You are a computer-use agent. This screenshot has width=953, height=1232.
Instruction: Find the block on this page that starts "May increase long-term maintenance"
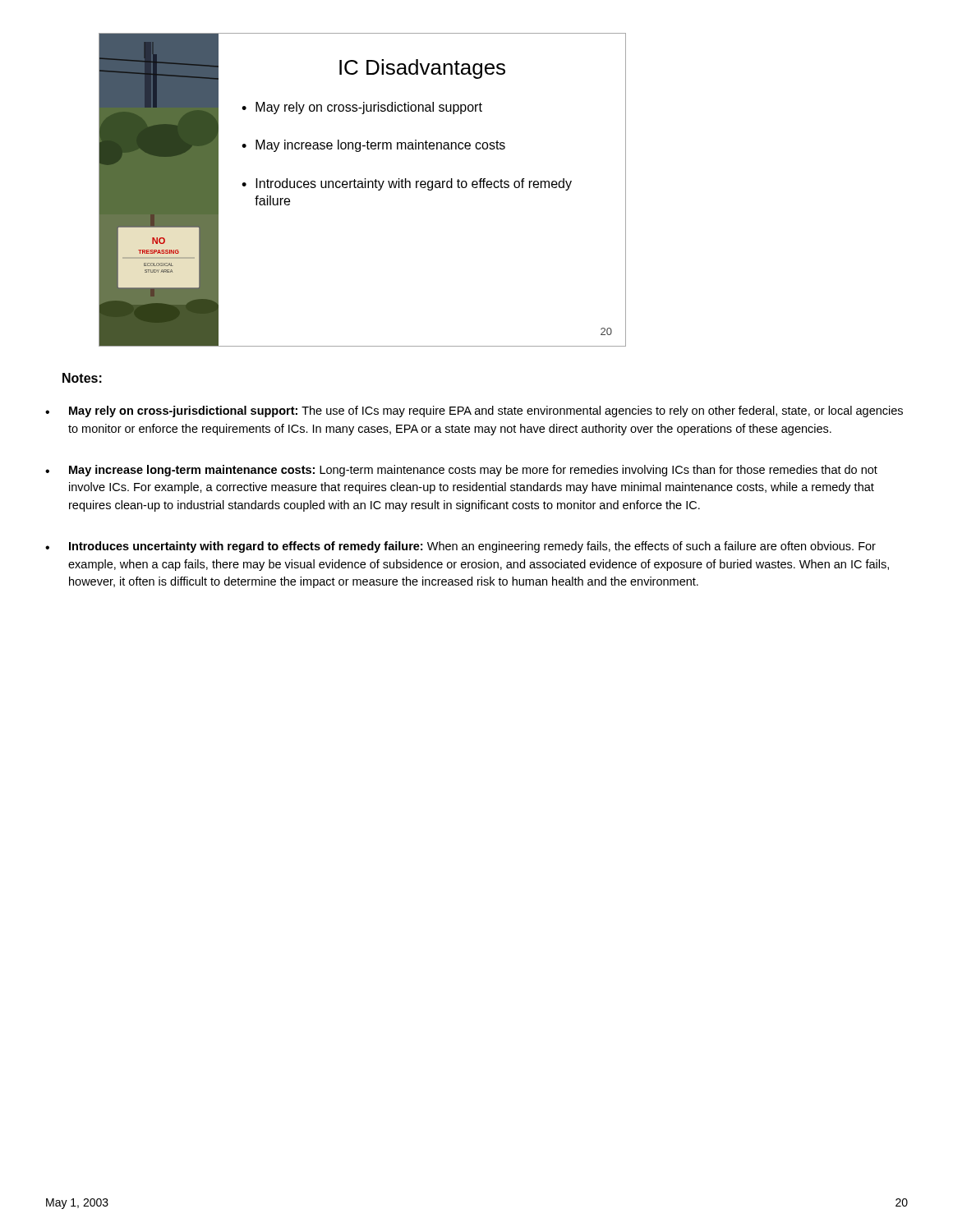[x=380, y=145]
